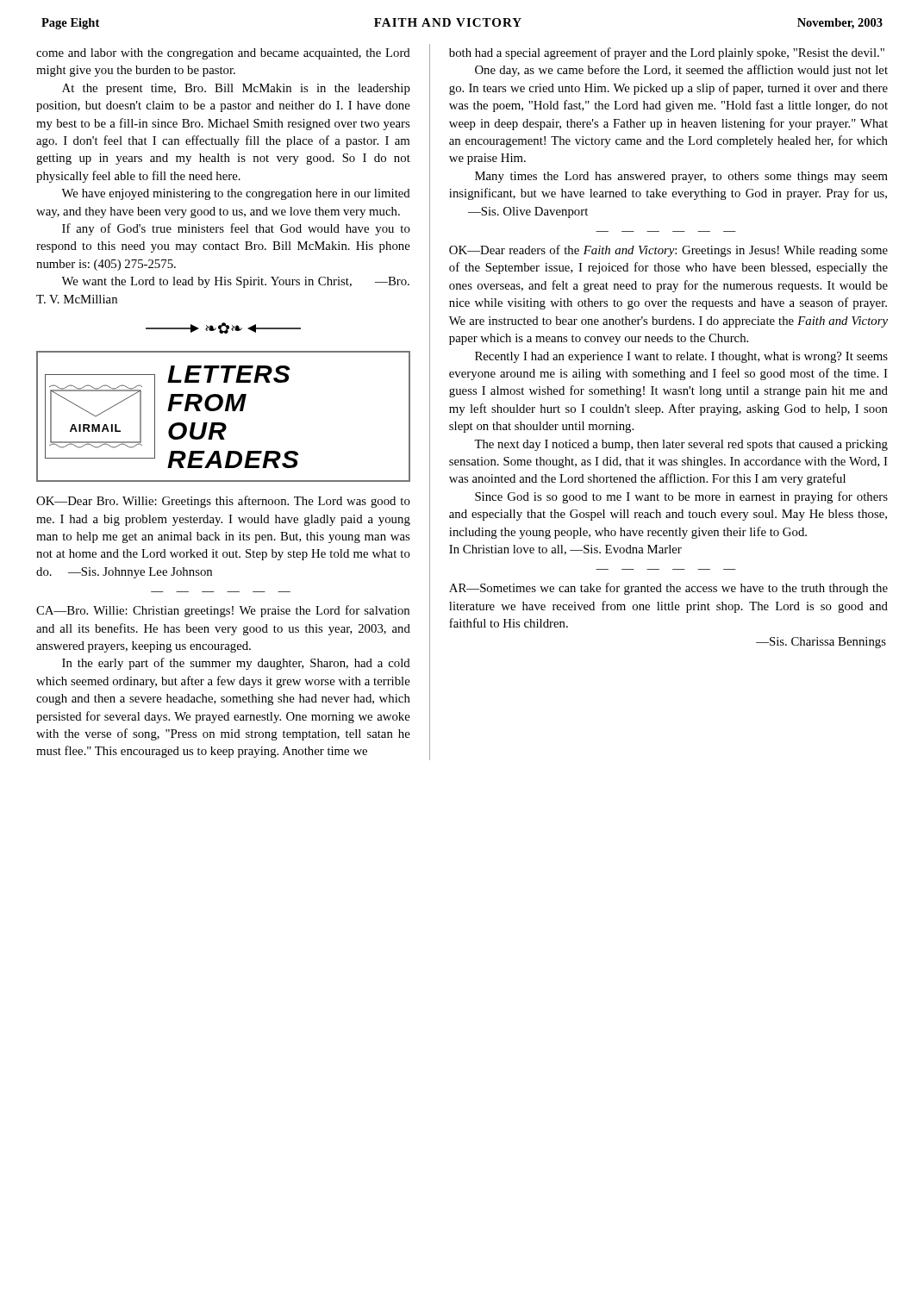Image resolution: width=924 pixels, height=1293 pixels.
Task: Select the region starting "both had a special agreement of"
Action: tap(668, 132)
